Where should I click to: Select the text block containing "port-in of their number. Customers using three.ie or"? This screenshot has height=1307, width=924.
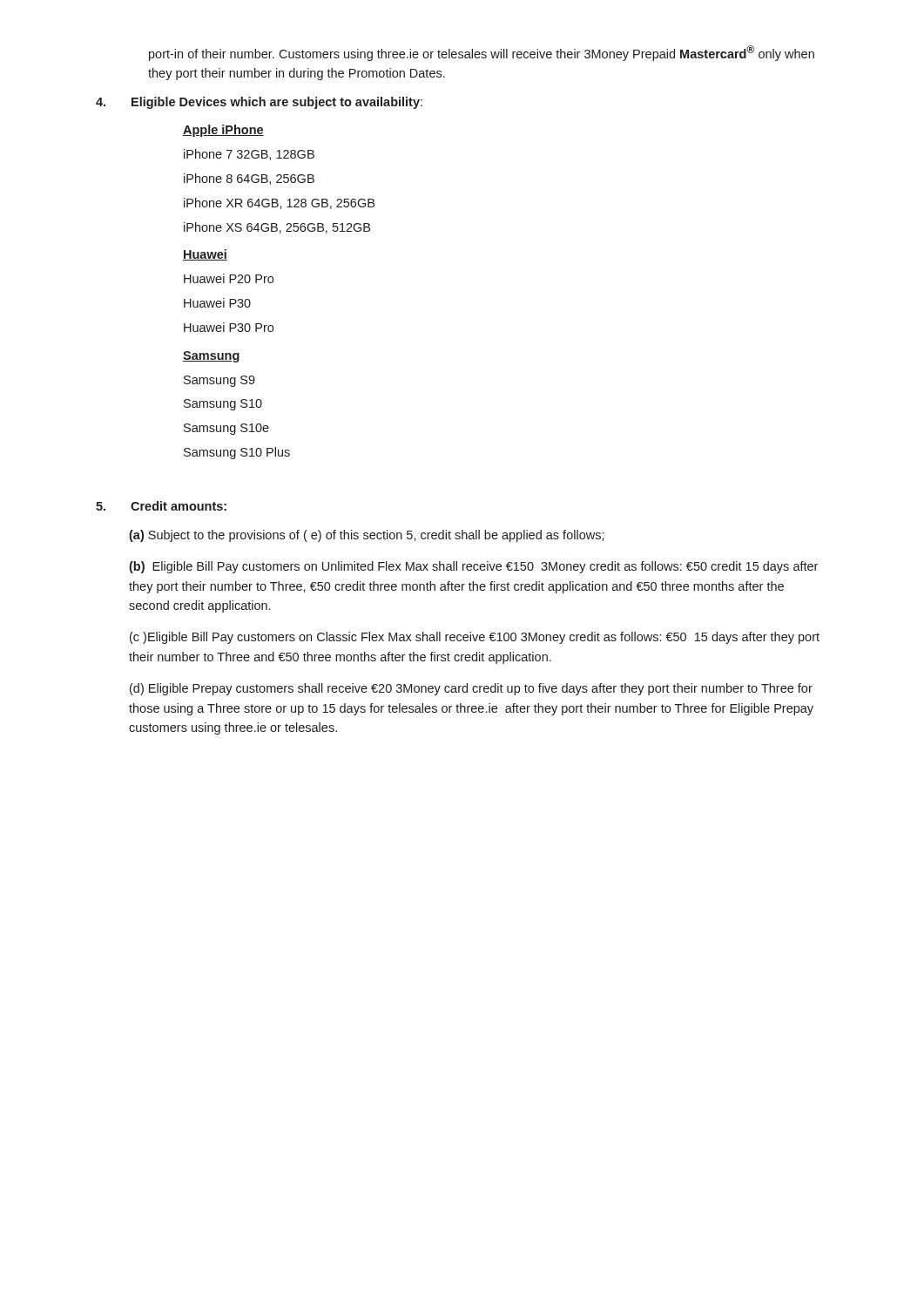pyautogui.click(x=481, y=62)
